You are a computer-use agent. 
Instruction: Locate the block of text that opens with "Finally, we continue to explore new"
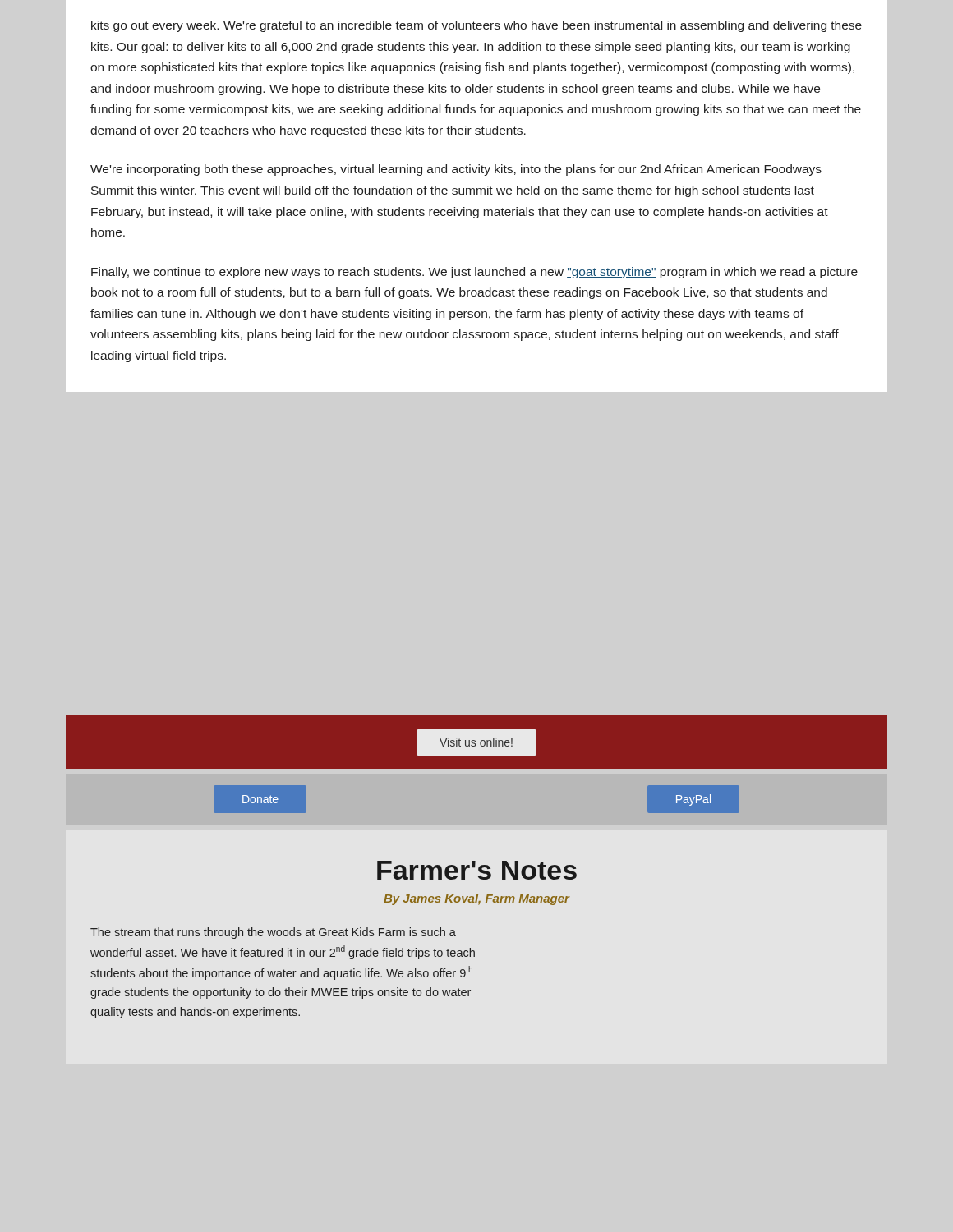click(474, 313)
